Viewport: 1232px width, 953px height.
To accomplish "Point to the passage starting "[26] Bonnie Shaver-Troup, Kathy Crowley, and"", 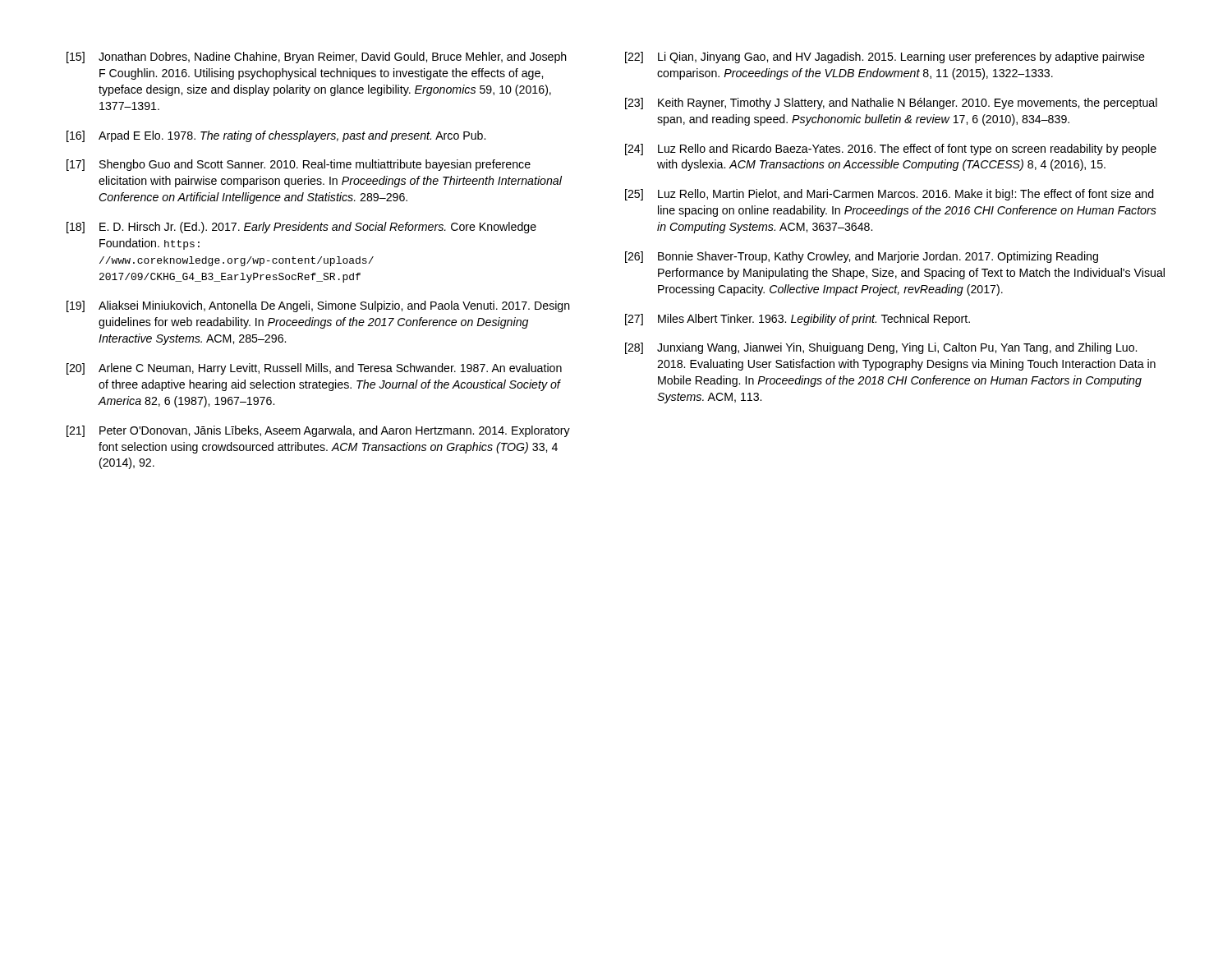I will [895, 273].
